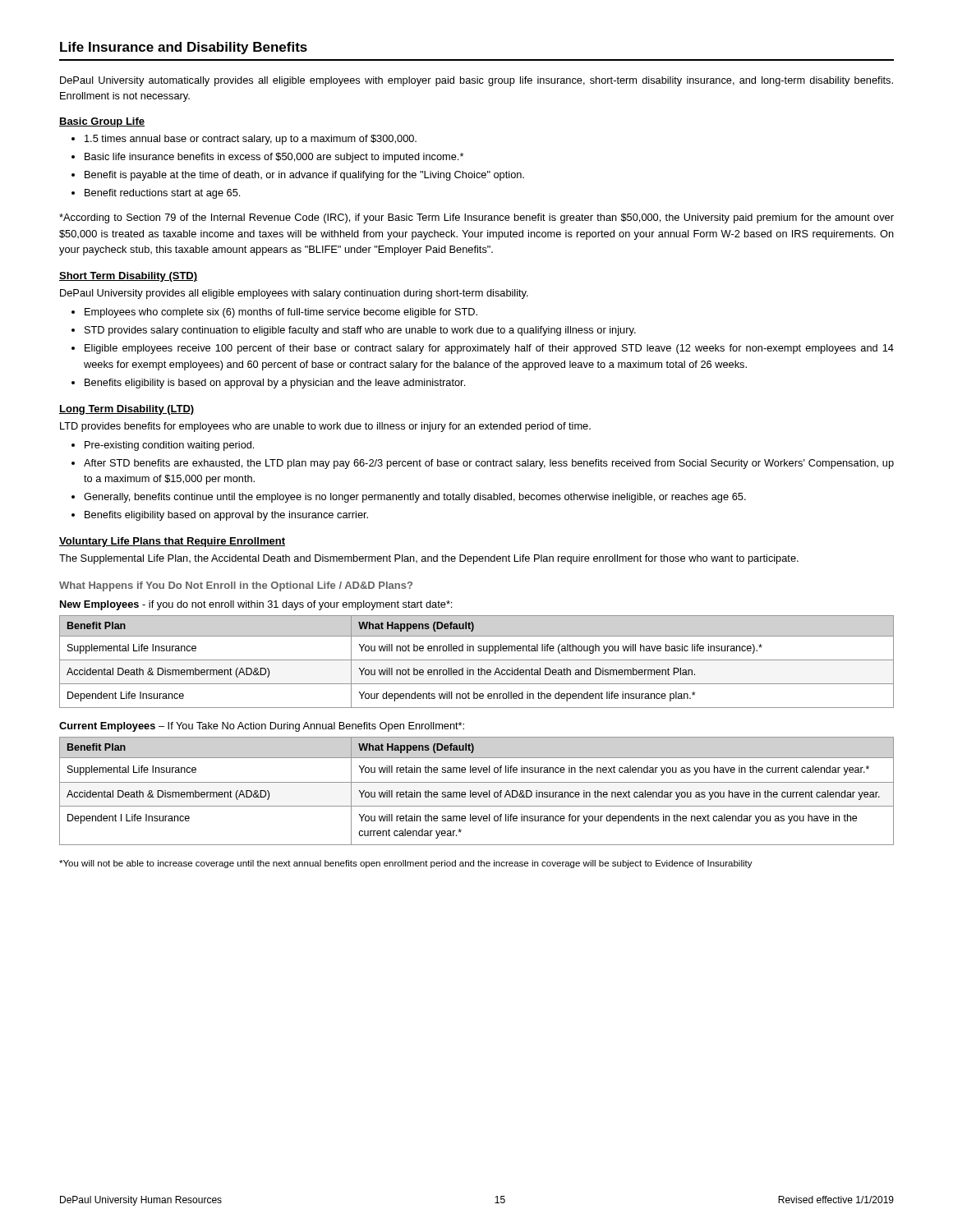Viewport: 953px width, 1232px height.
Task: Select the list item that says "Basic life insurance benefits in excess of $50,000"
Action: click(x=274, y=157)
